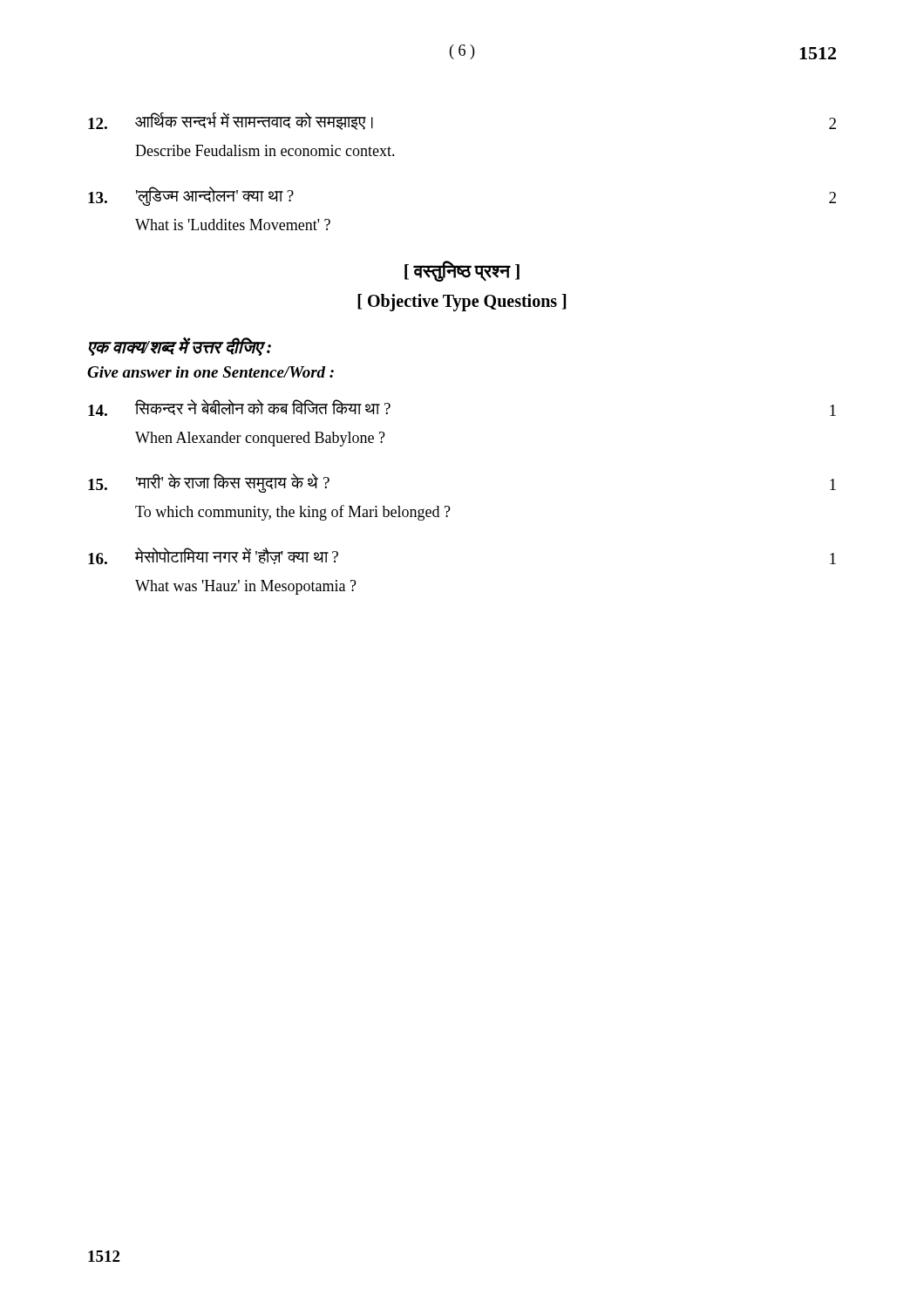Screen dimensions: 1308x924
Task: Find the text block starting "16. मेसोपोटामिया नगर में 'हौज़'"
Action: click(246, 557)
